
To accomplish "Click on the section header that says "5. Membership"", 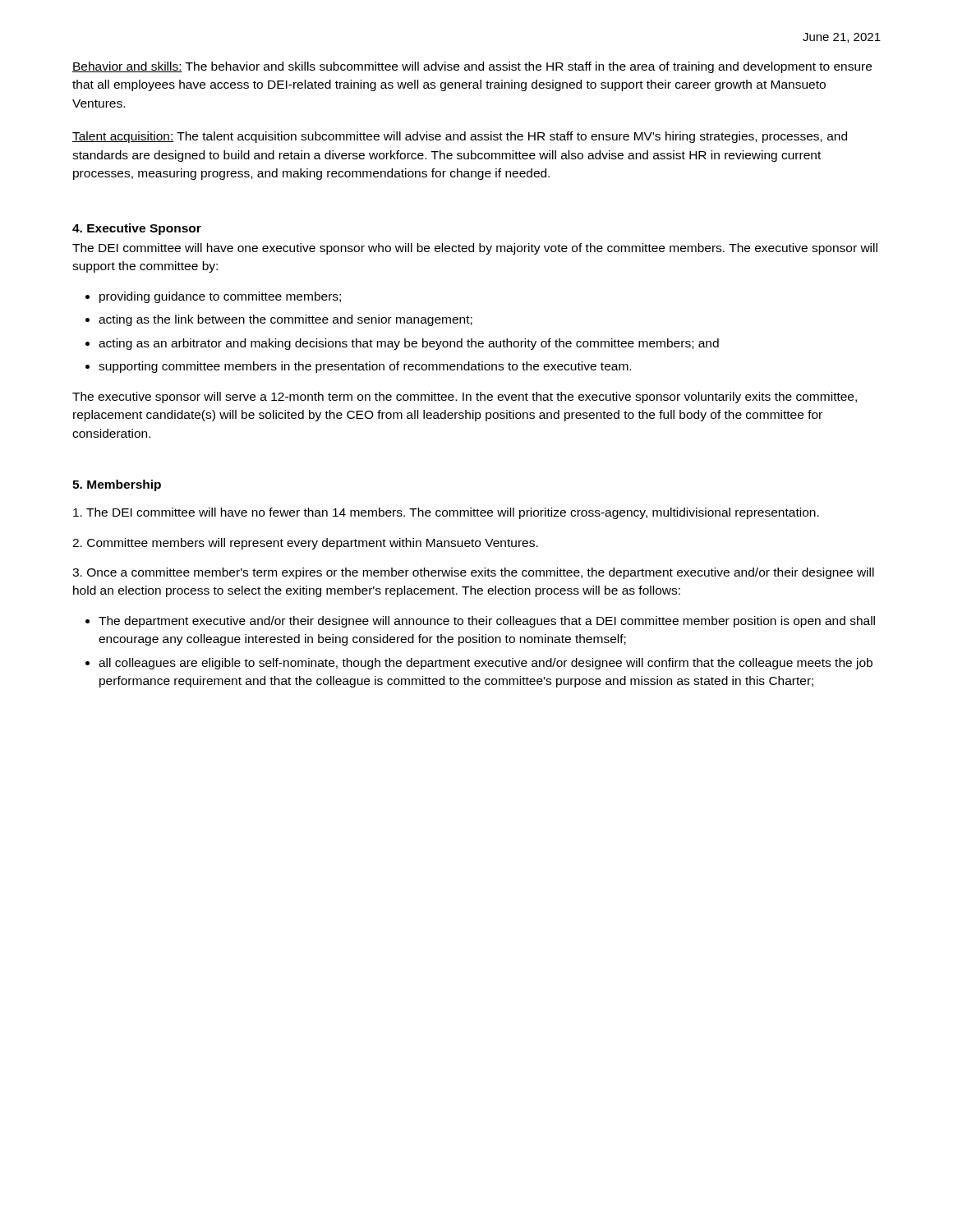I will point(117,484).
